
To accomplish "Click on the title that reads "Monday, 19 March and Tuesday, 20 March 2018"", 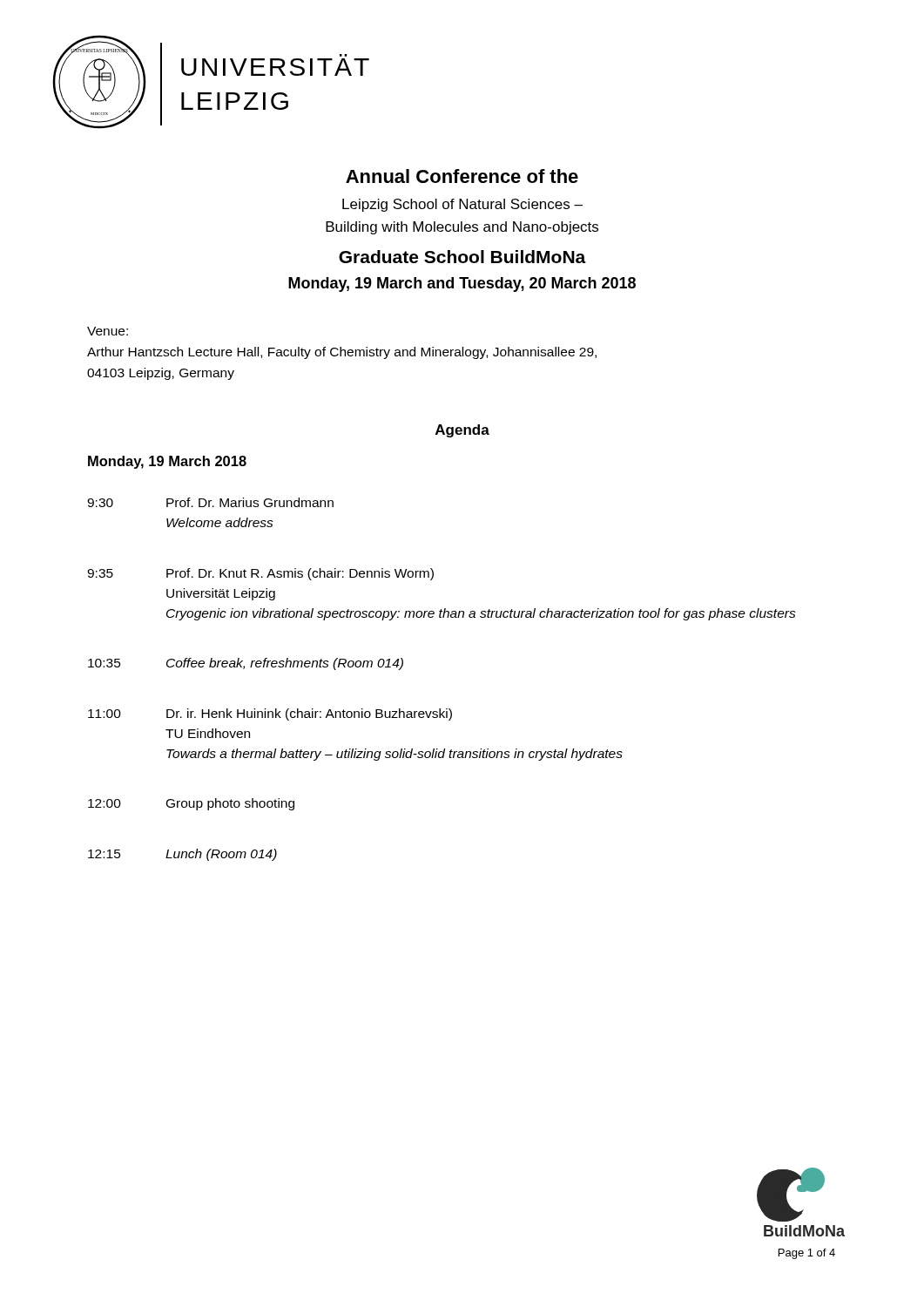I will (x=462, y=284).
